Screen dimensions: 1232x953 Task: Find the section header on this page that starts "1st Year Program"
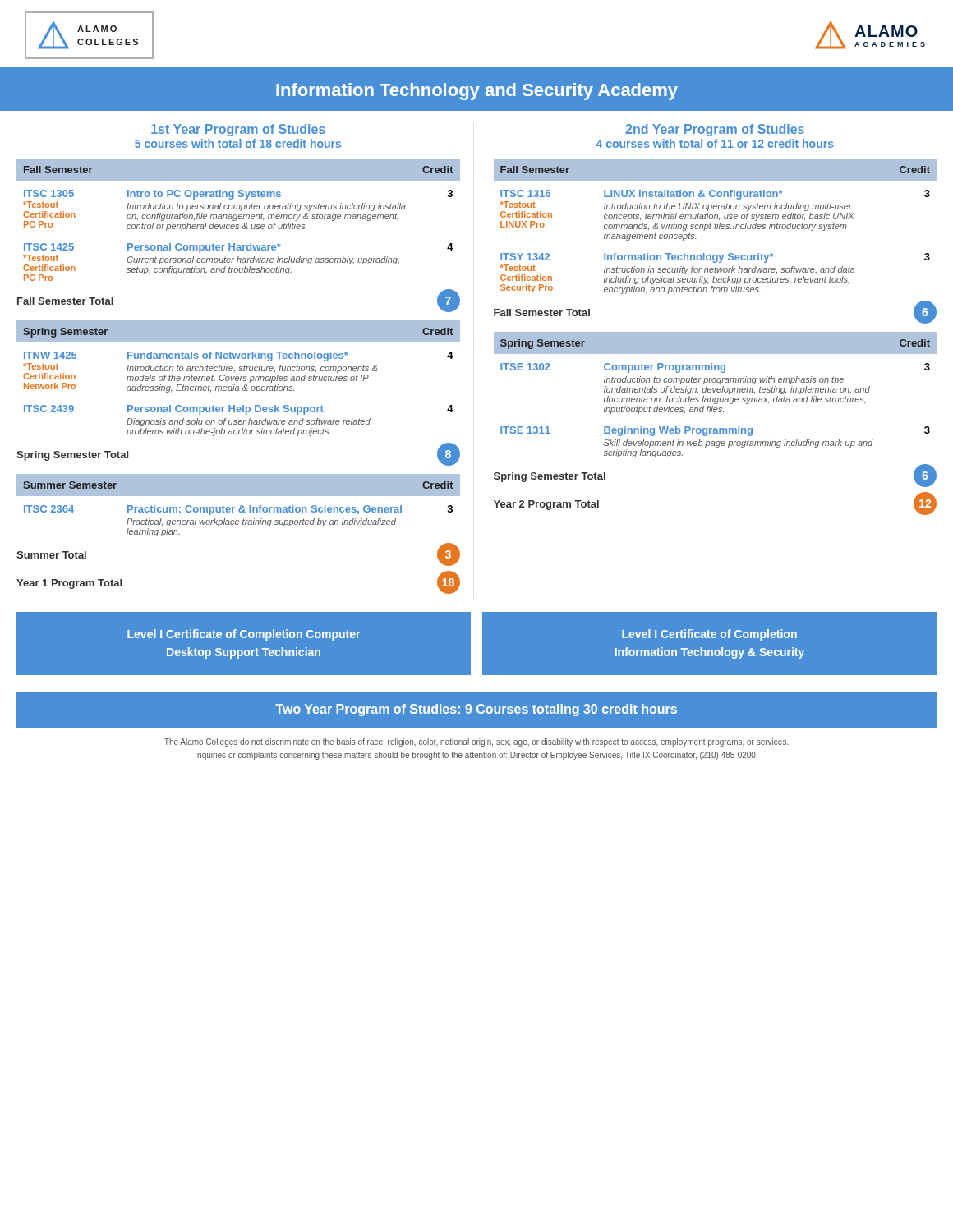pyautogui.click(x=238, y=358)
